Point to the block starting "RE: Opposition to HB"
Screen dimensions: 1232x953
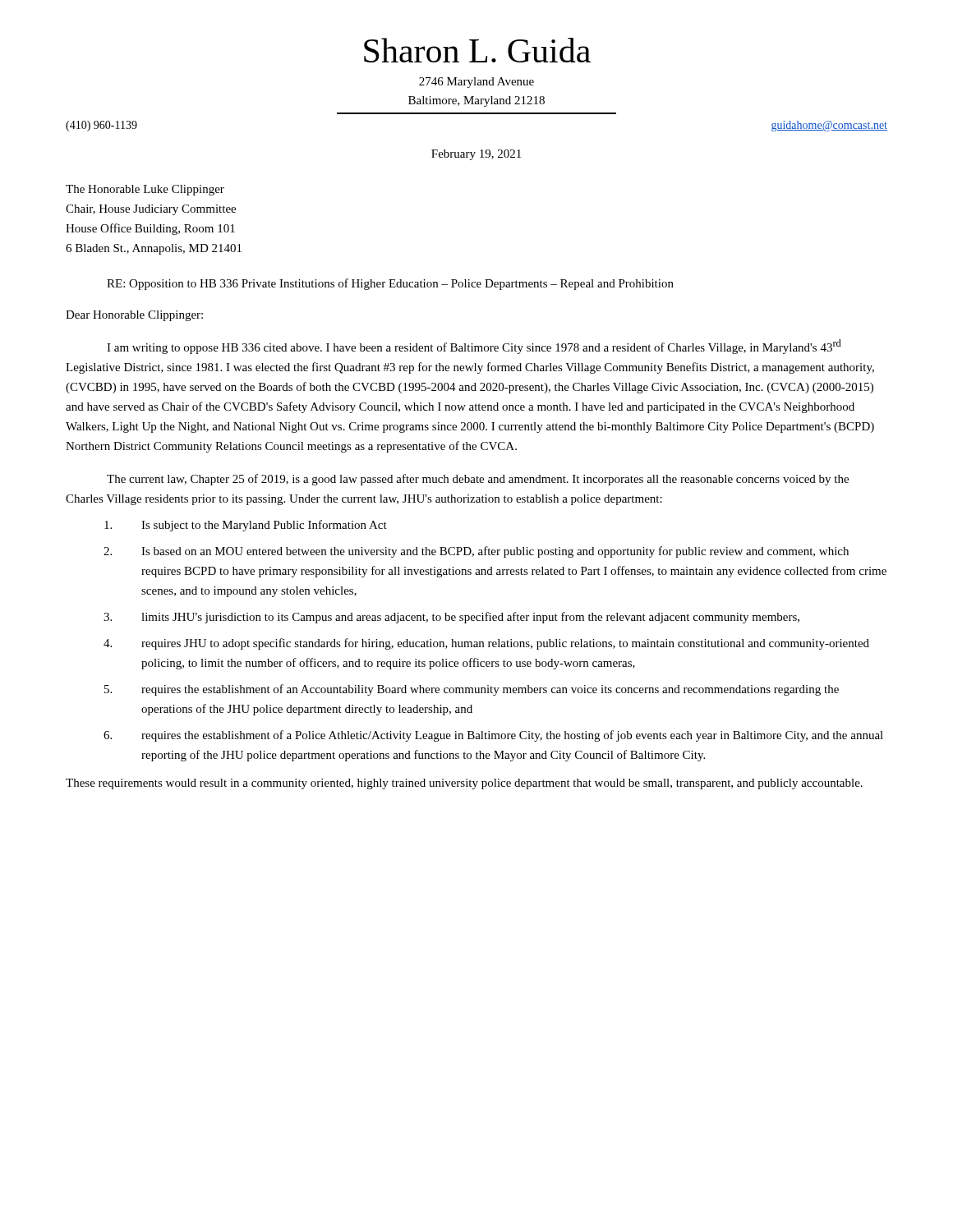(x=390, y=283)
